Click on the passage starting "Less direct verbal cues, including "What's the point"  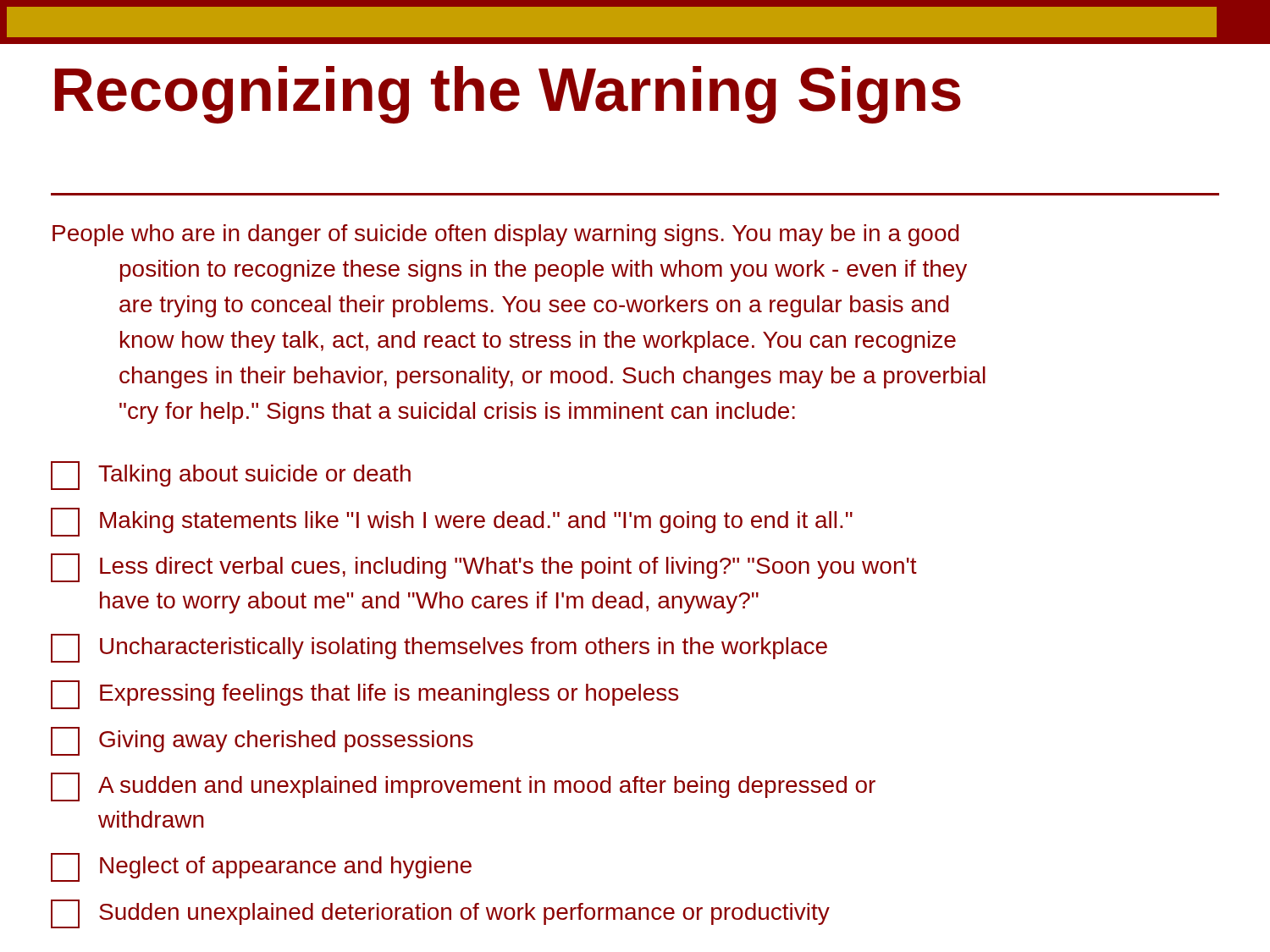[484, 584]
